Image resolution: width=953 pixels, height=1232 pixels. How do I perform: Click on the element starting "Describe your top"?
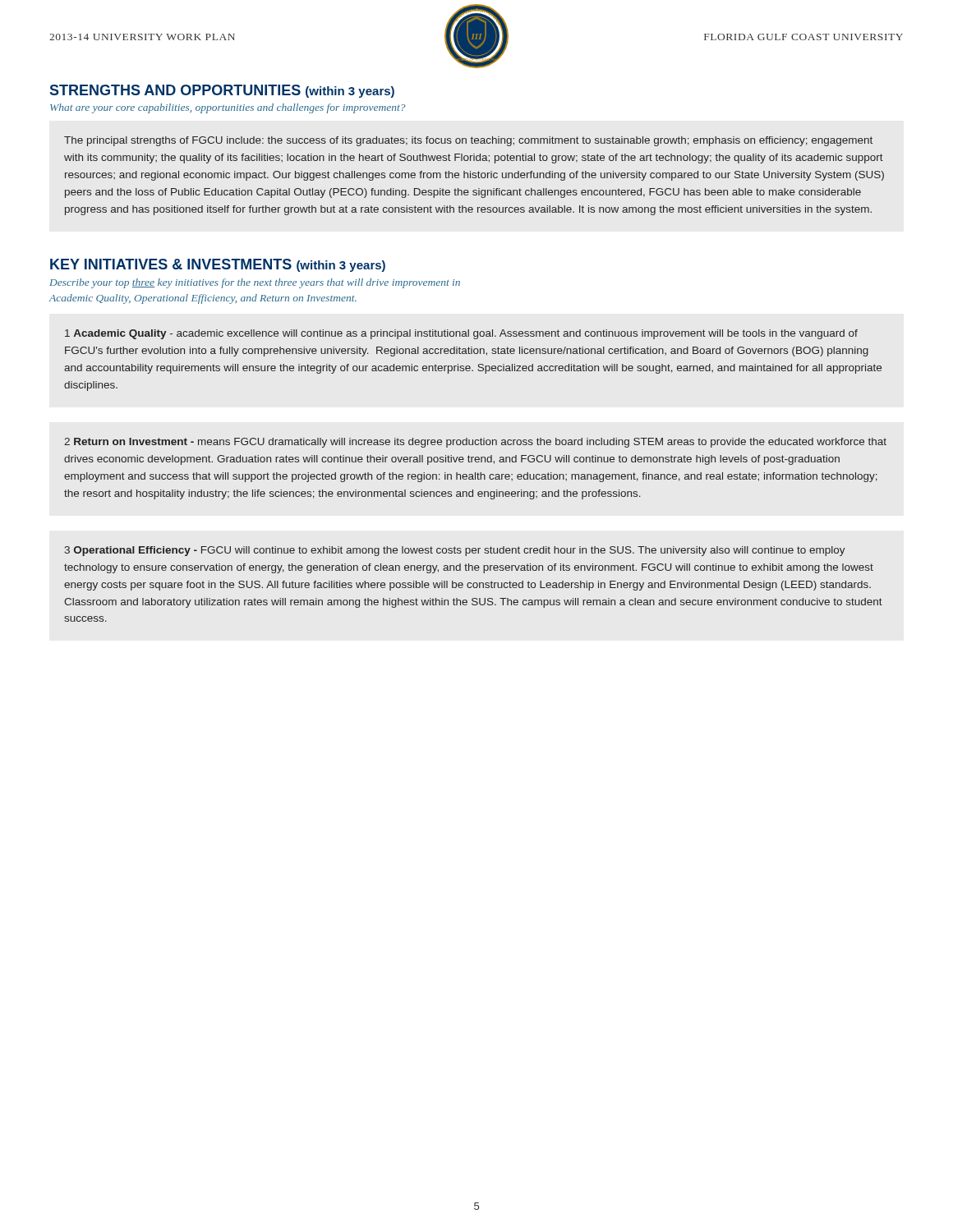coord(255,290)
